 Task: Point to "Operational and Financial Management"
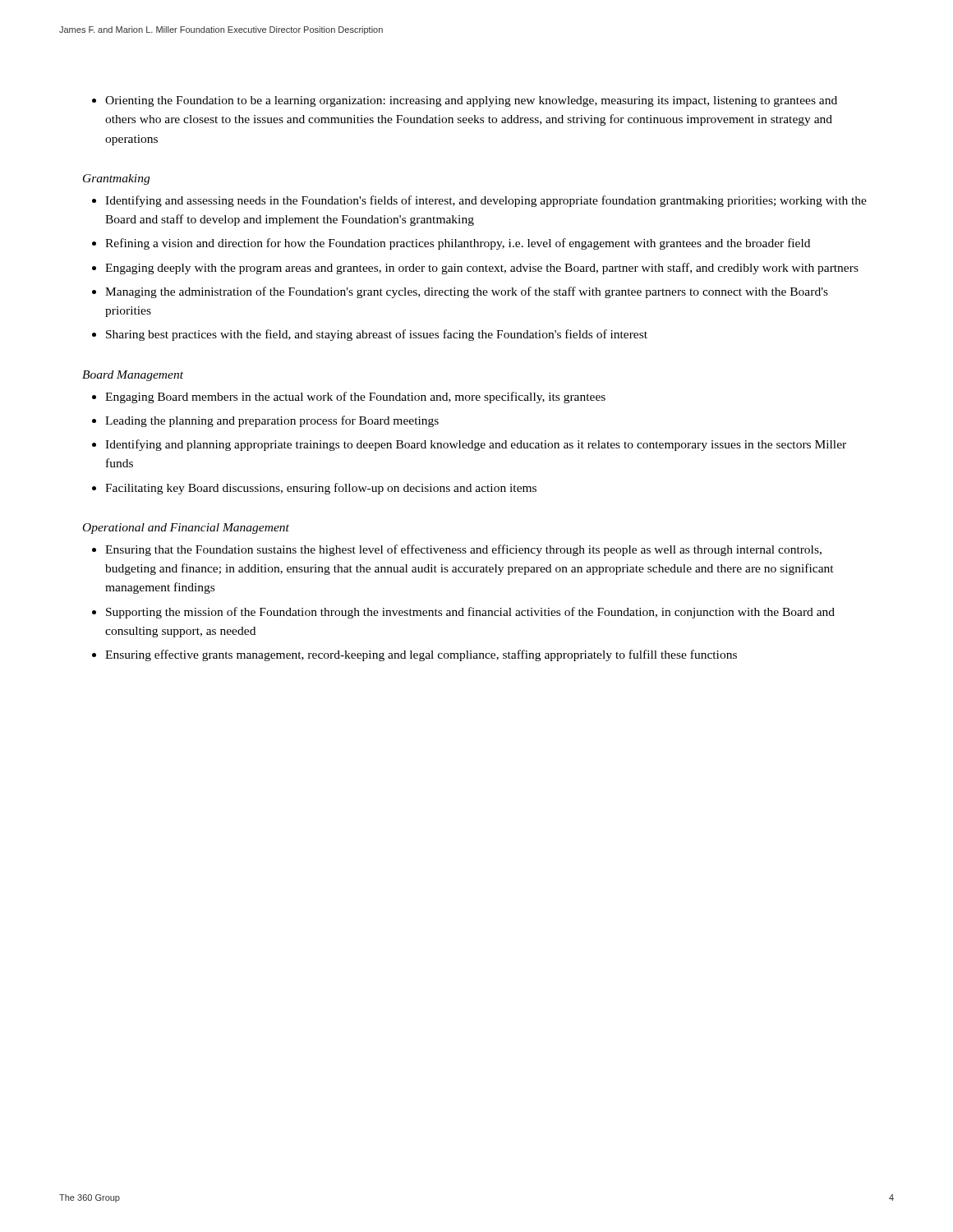point(186,527)
